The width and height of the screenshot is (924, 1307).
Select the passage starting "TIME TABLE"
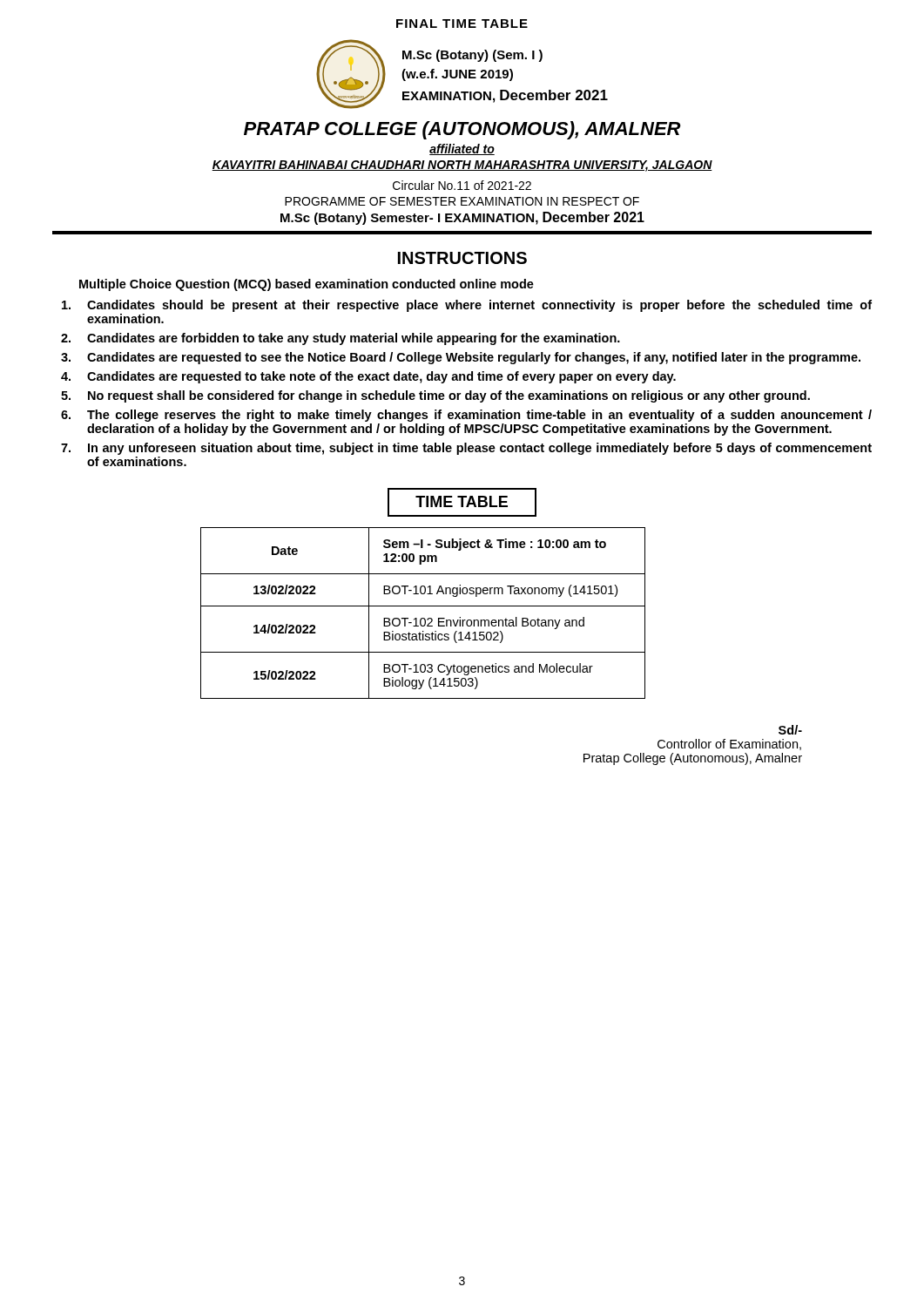coord(462,502)
